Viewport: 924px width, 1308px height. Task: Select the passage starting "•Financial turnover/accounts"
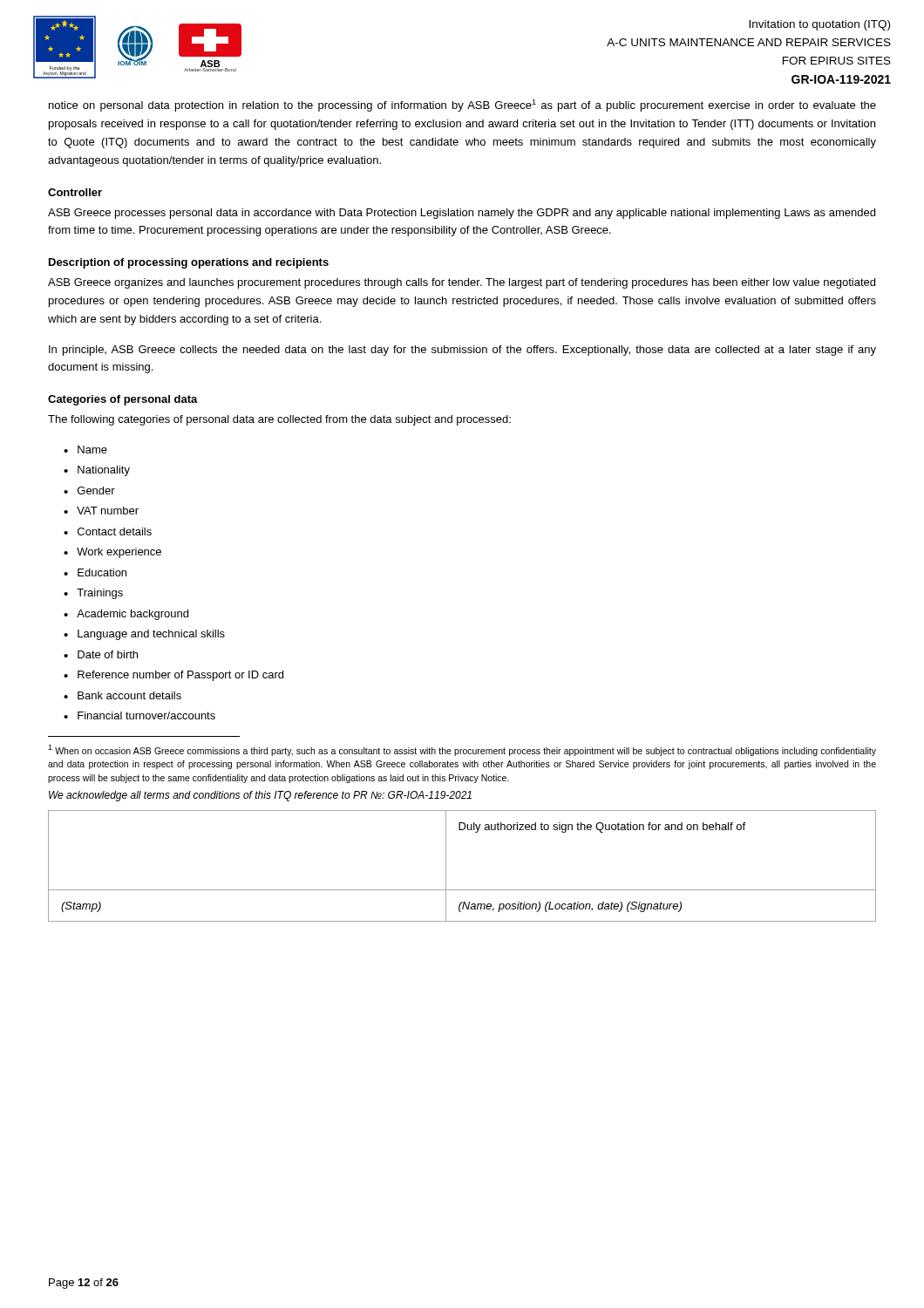click(x=140, y=717)
